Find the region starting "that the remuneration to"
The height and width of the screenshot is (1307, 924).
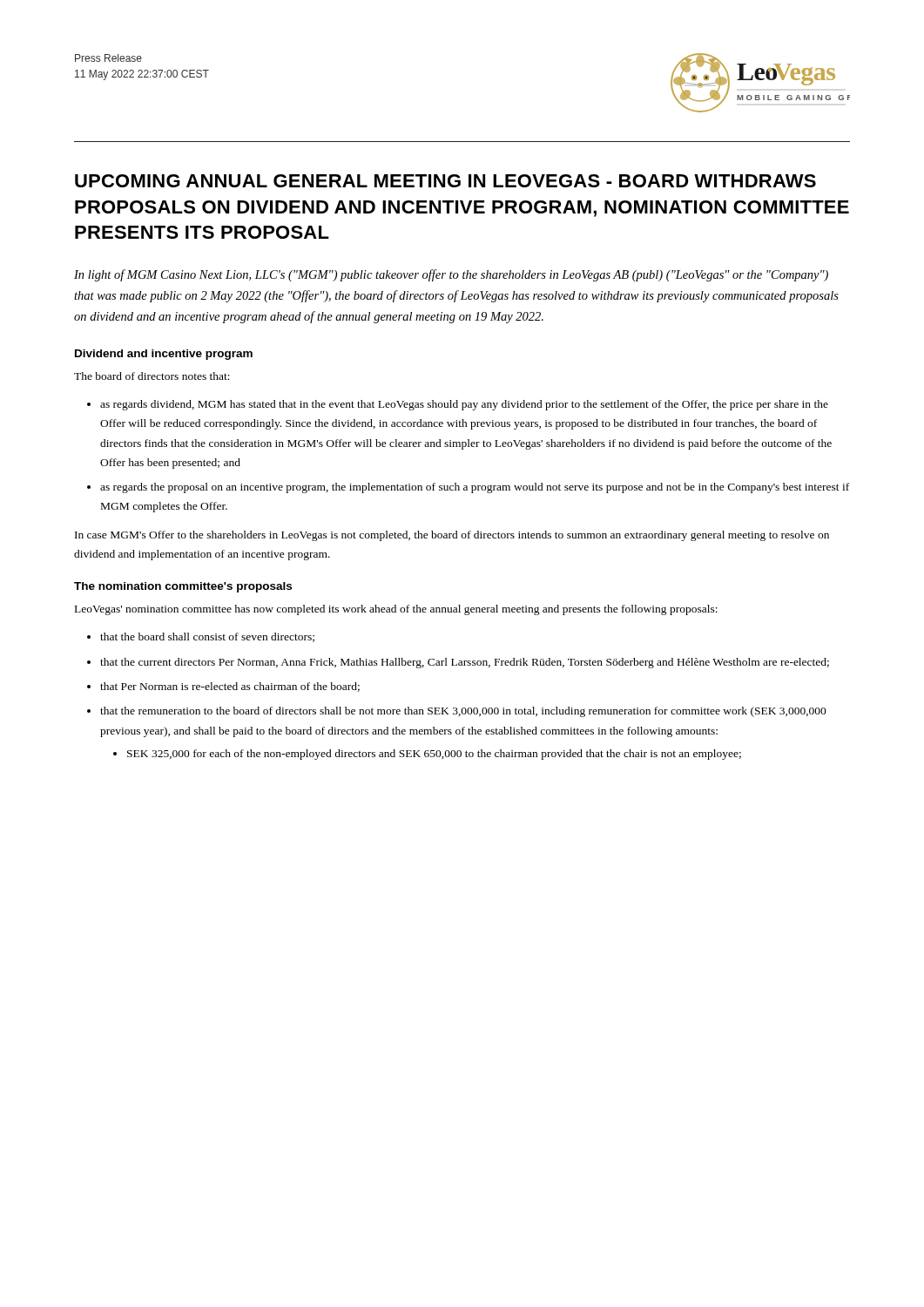tap(475, 734)
